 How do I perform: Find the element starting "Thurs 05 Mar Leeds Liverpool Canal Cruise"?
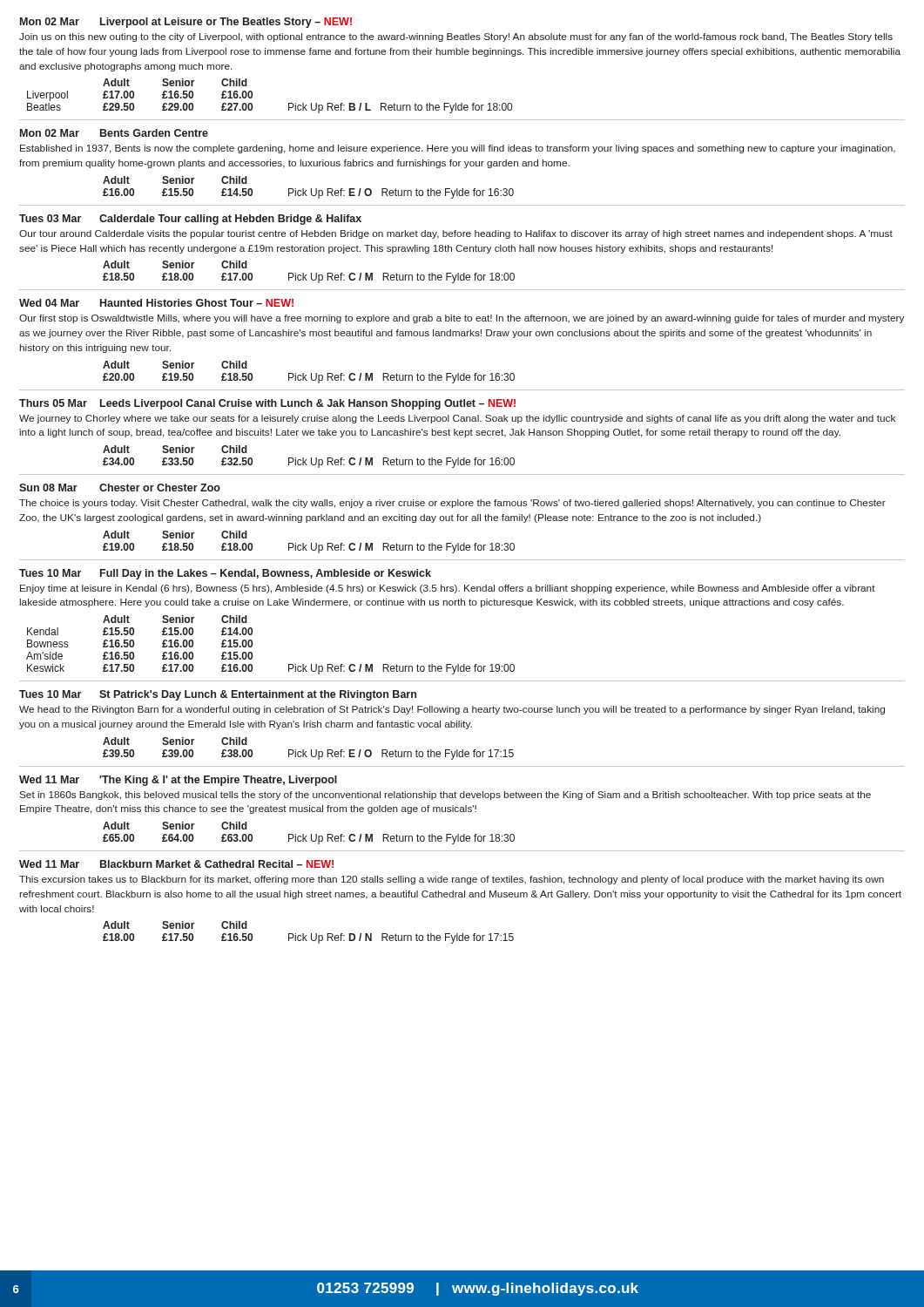coord(268,403)
